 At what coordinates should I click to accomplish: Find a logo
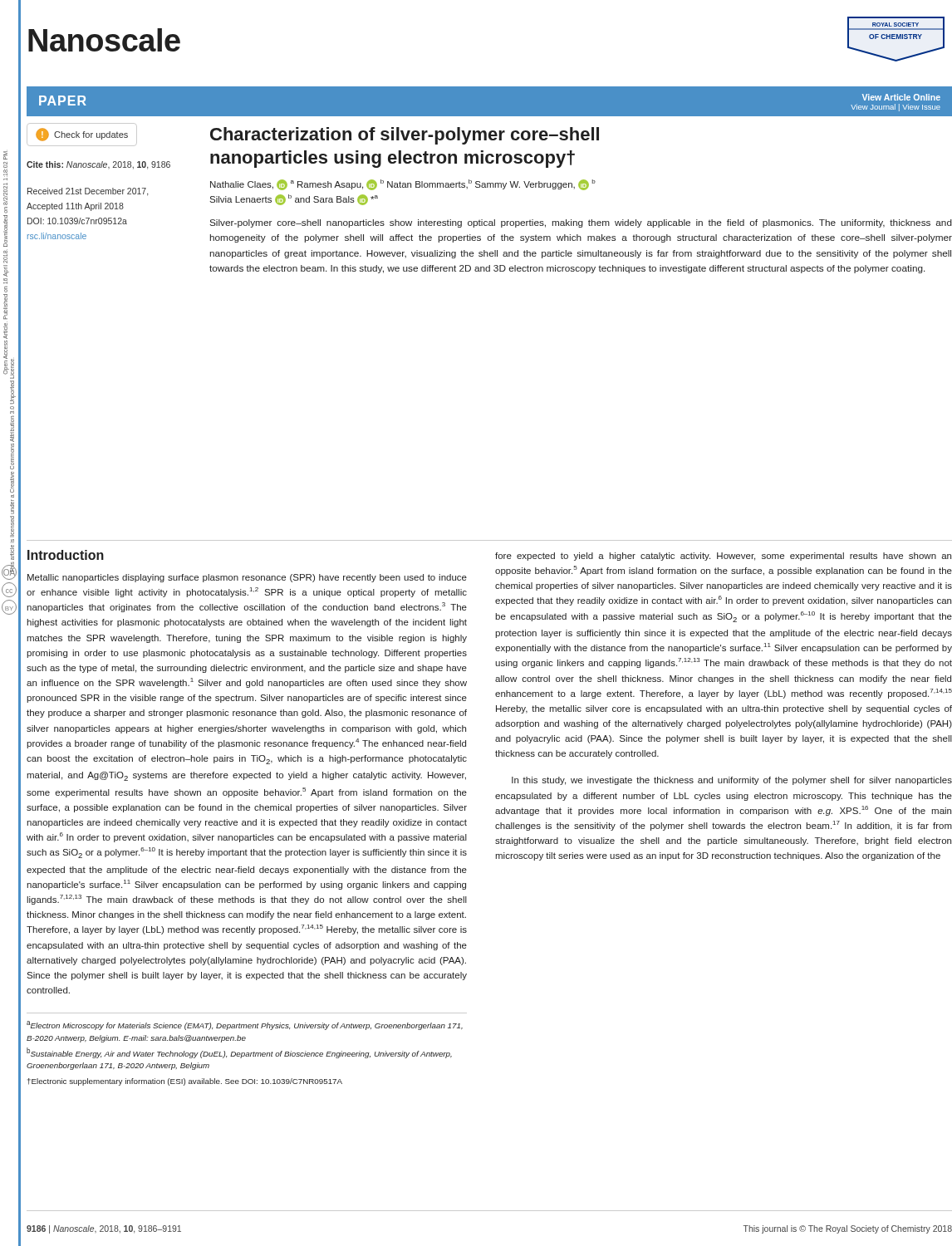[x=896, y=38]
